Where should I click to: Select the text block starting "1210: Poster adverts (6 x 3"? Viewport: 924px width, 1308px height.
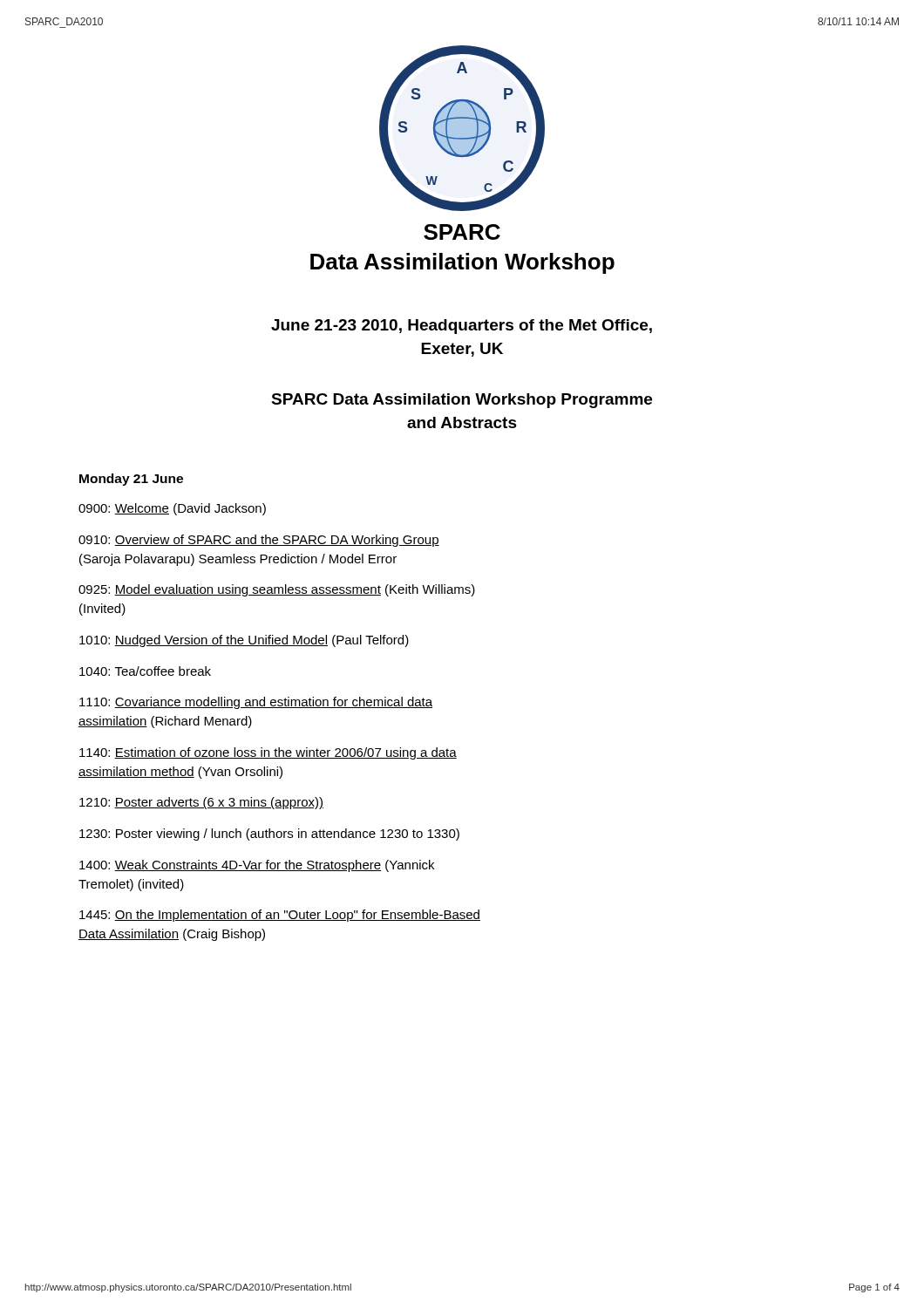(201, 802)
